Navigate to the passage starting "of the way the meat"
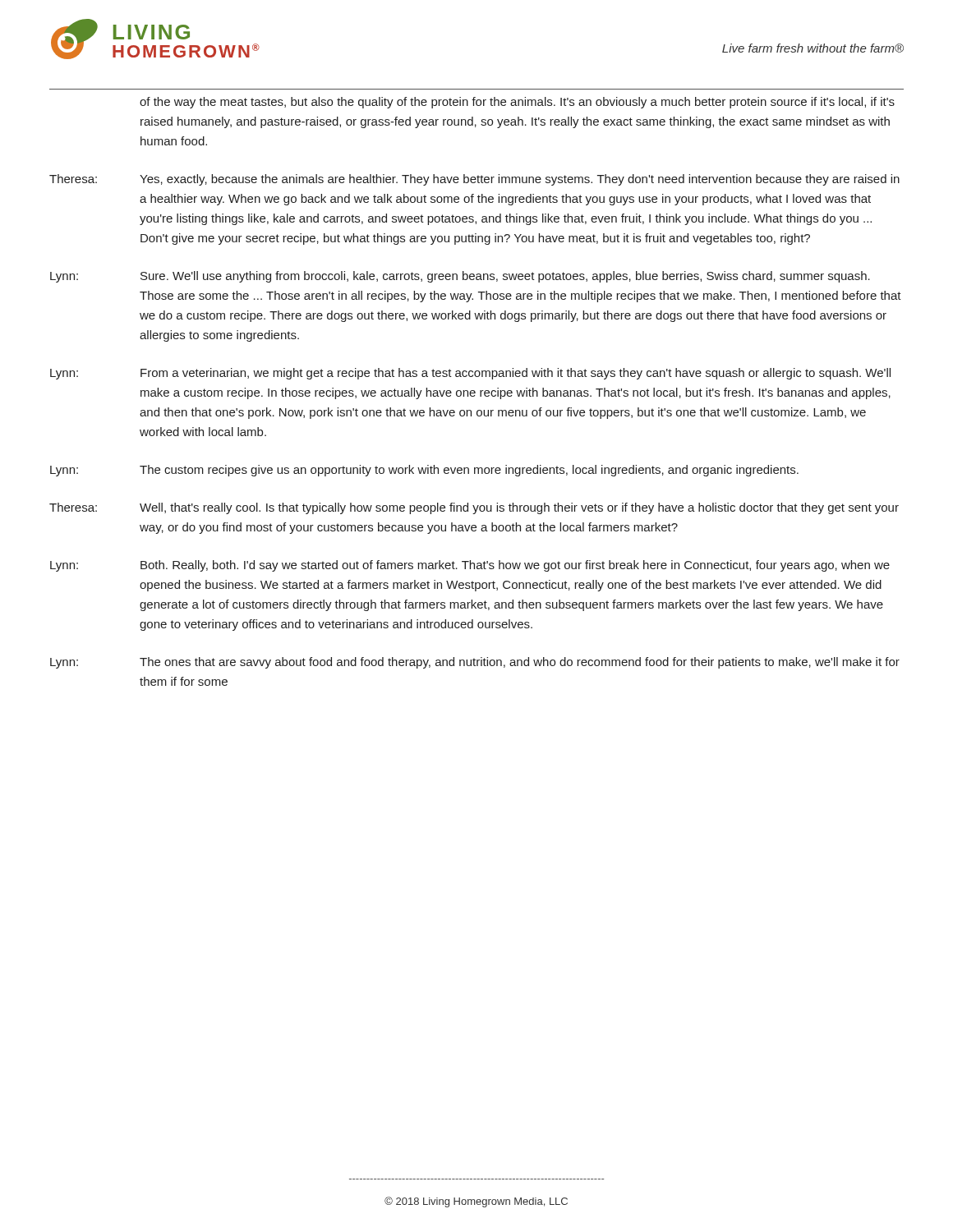Image resolution: width=953 pixels, height=1232 pixels. (476, 122)
